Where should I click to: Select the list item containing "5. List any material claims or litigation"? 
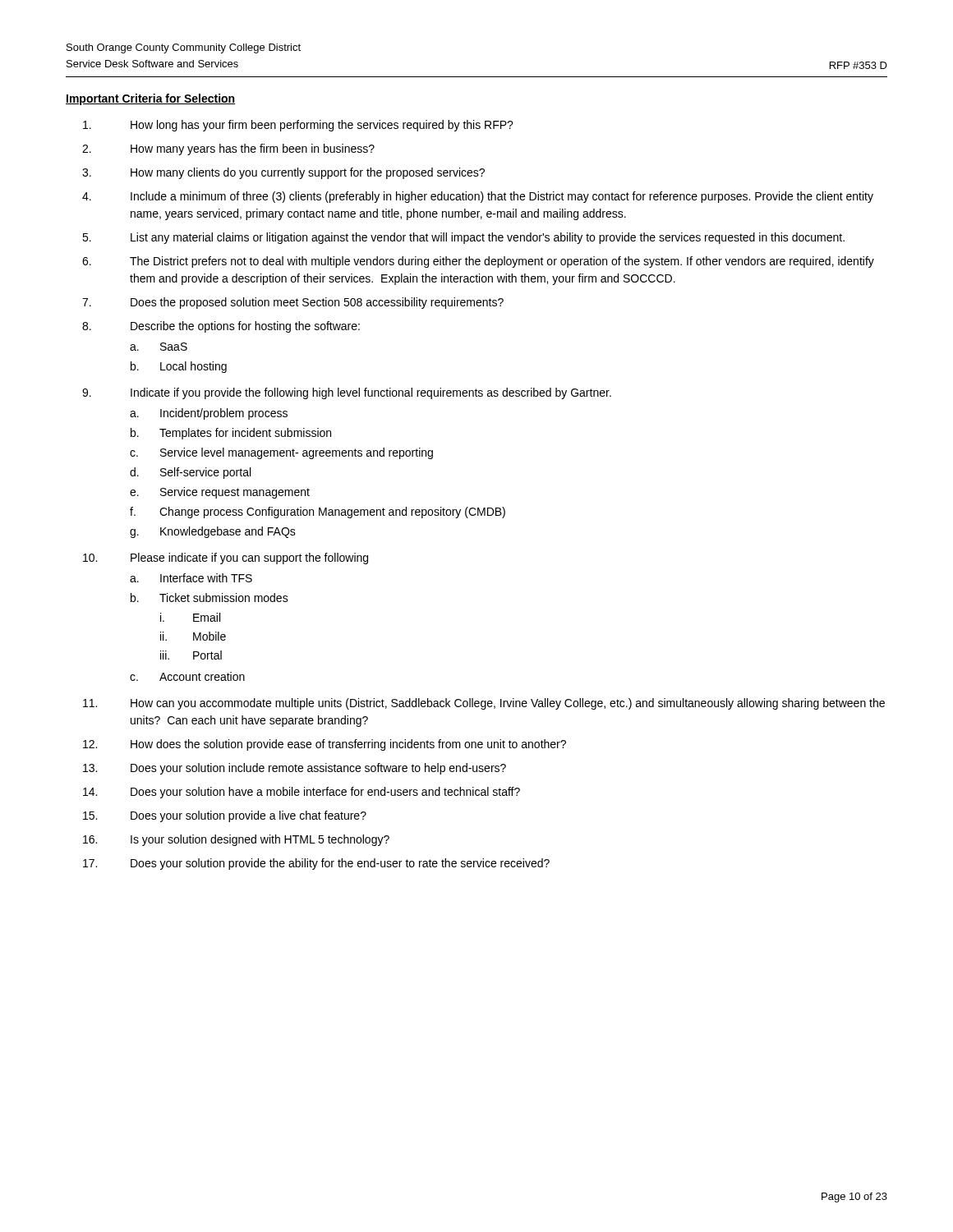(476, 238)
